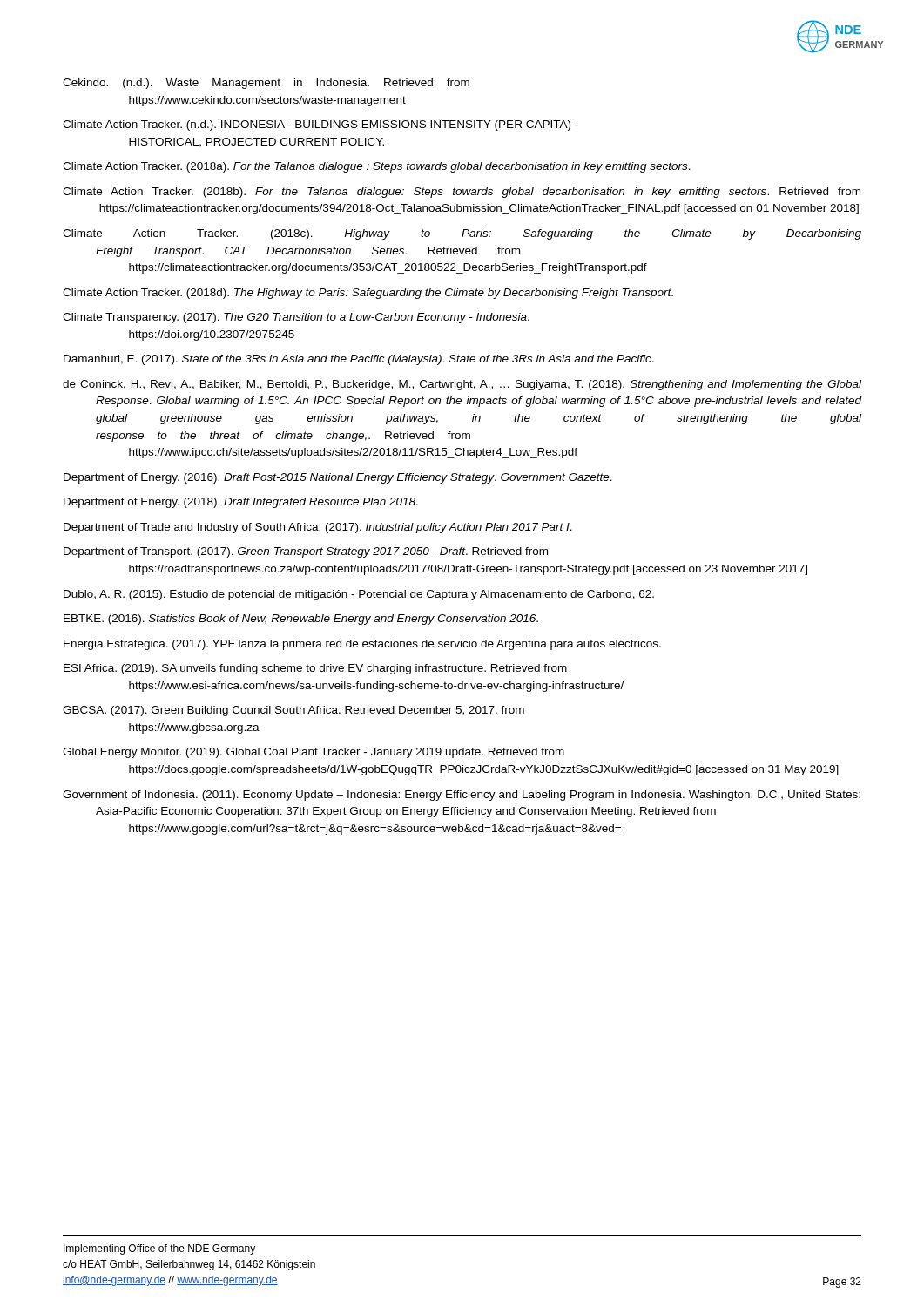Select the list item containing "Energia Estrategica. (2017). YPF lanza la primera red"
This screenshot has height=1307, width=924.
point(362,643)
